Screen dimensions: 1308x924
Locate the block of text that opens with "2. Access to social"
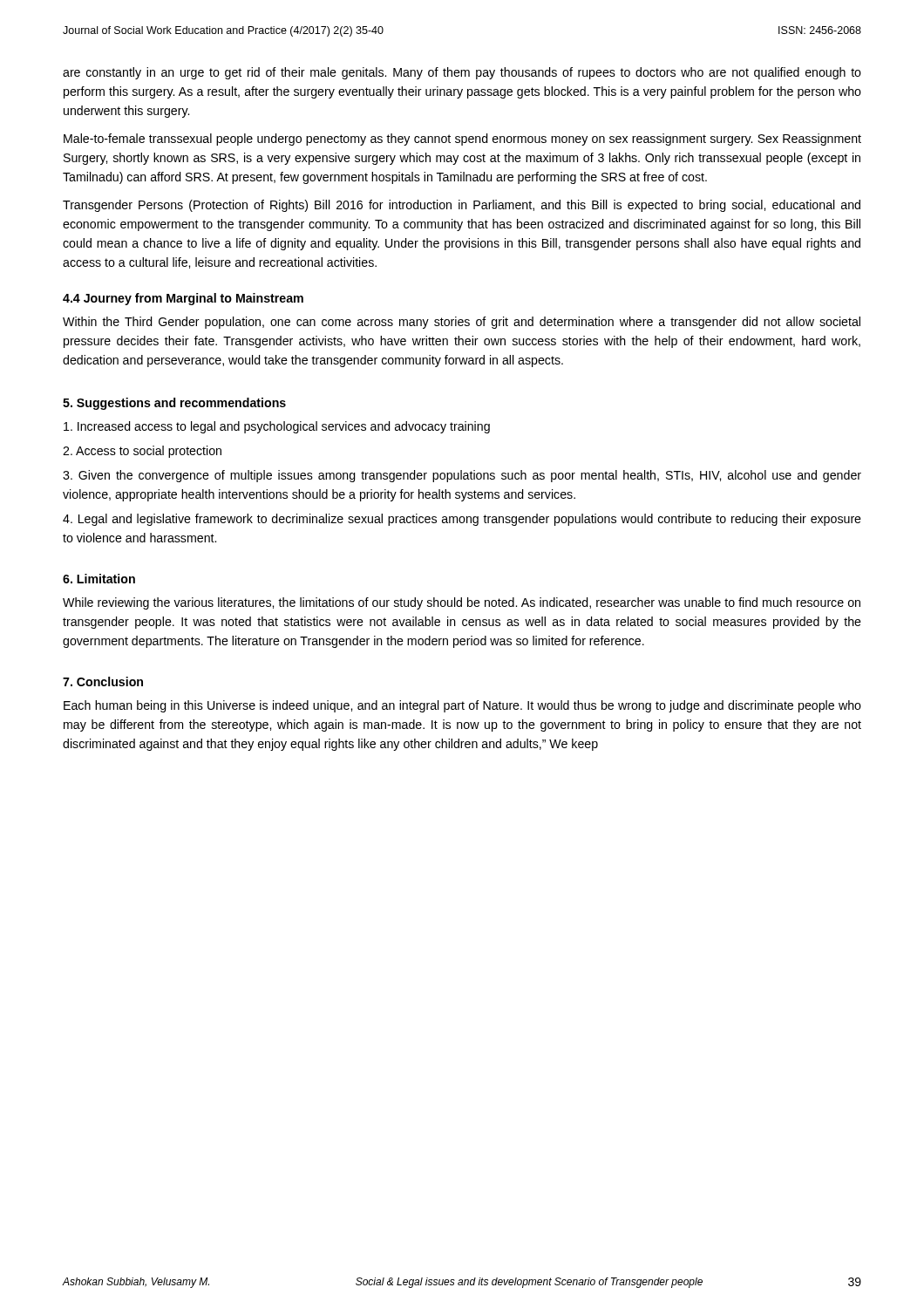[x=142, y=452]
